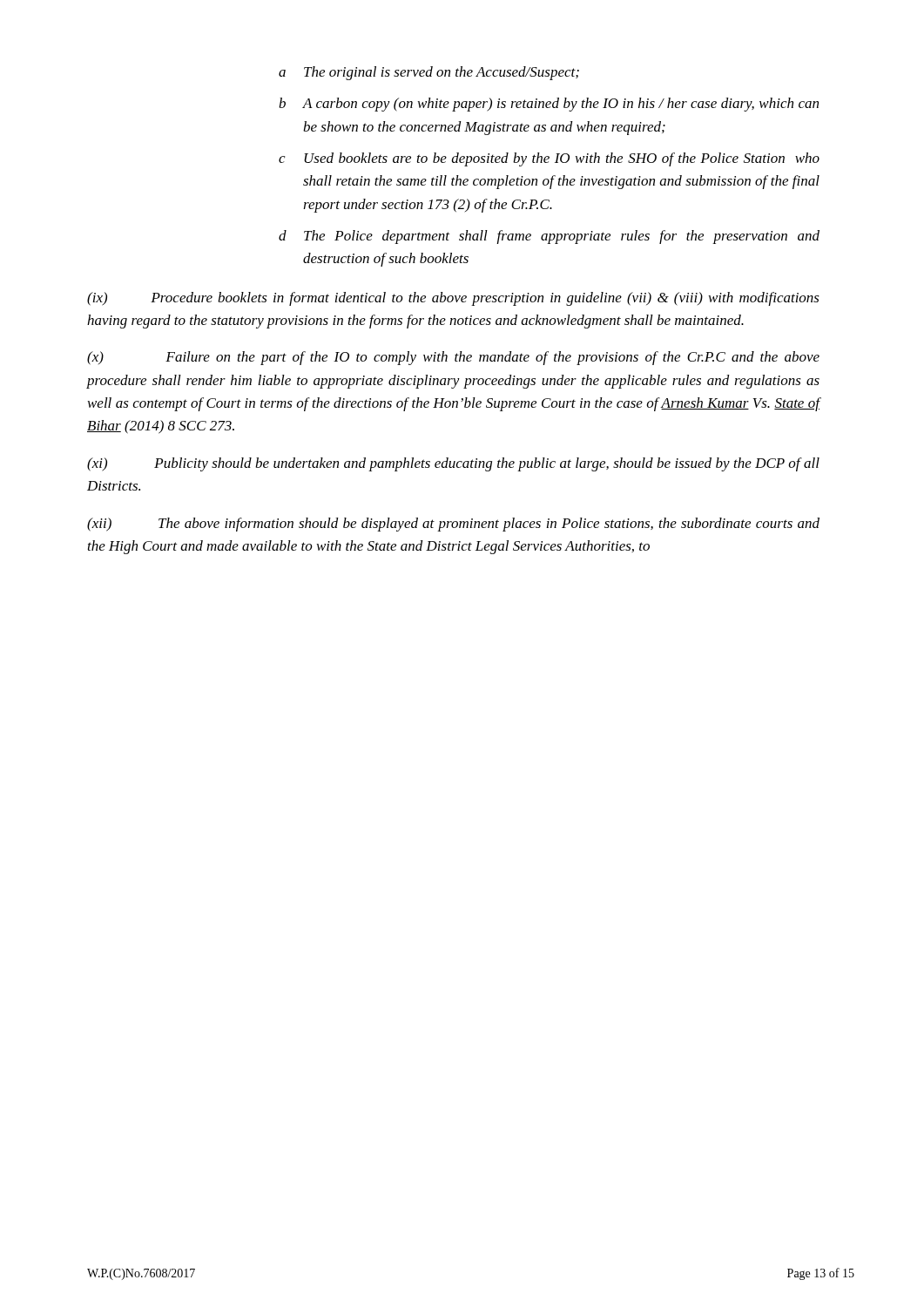Locate the block starting "(x) Failure on the"
Image resolution: width=924 pixels, height=1307 pixels.
coord(453,392)
